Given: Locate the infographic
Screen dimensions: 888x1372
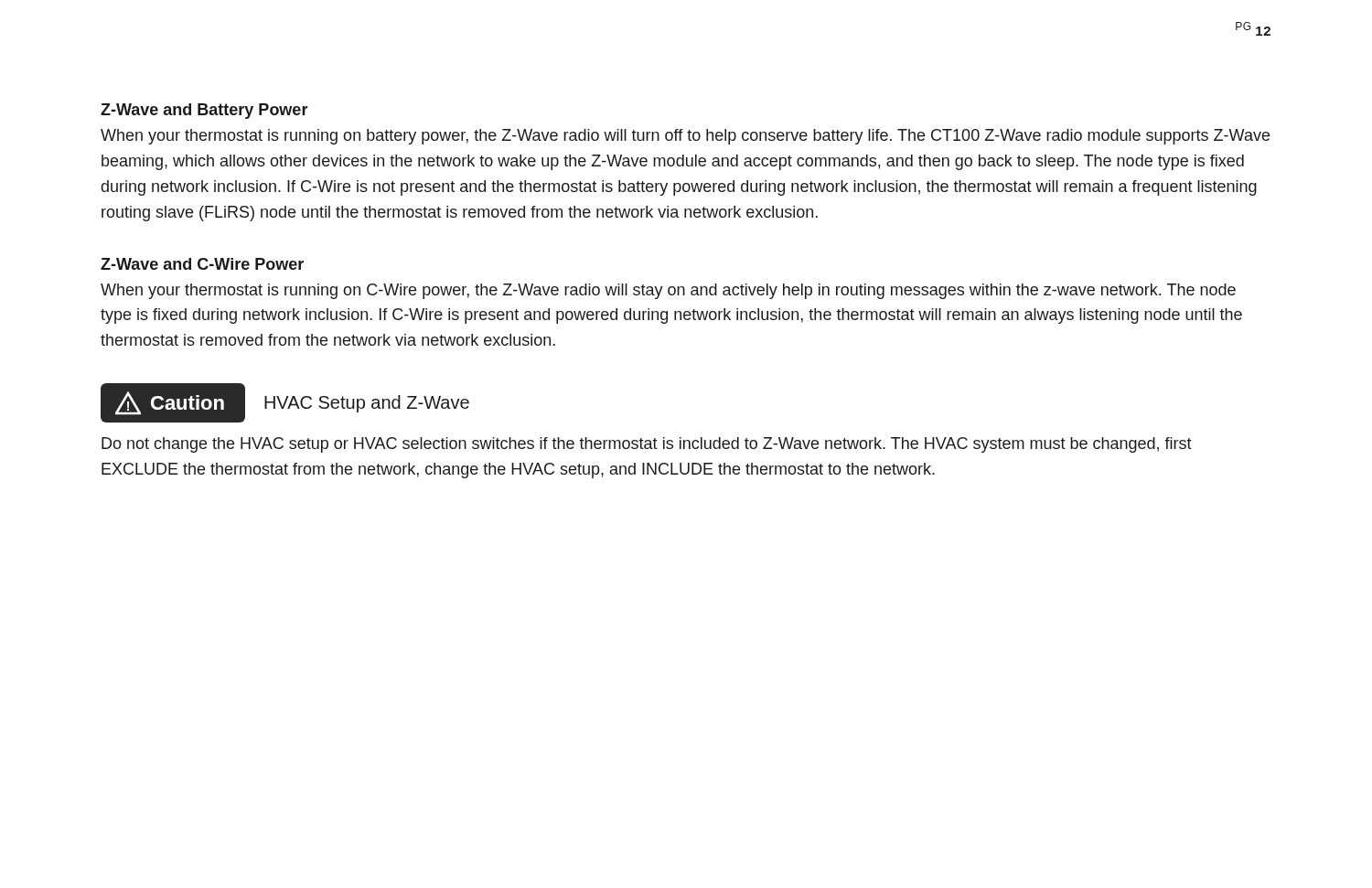Looking at the screenshot, I should point(686,403).
